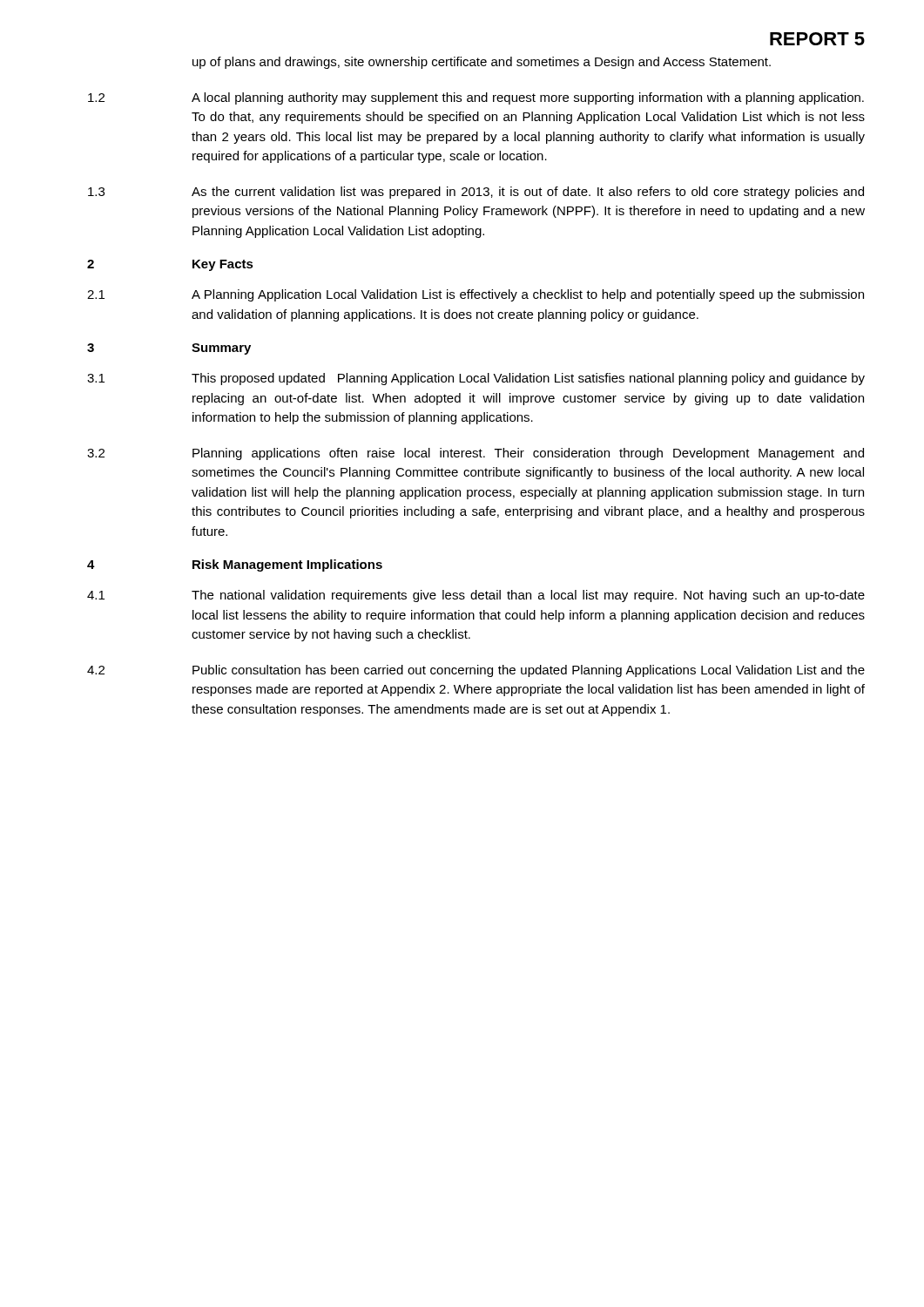Click the section header that begins "4 Risk Management"

(x=235, y=565)
